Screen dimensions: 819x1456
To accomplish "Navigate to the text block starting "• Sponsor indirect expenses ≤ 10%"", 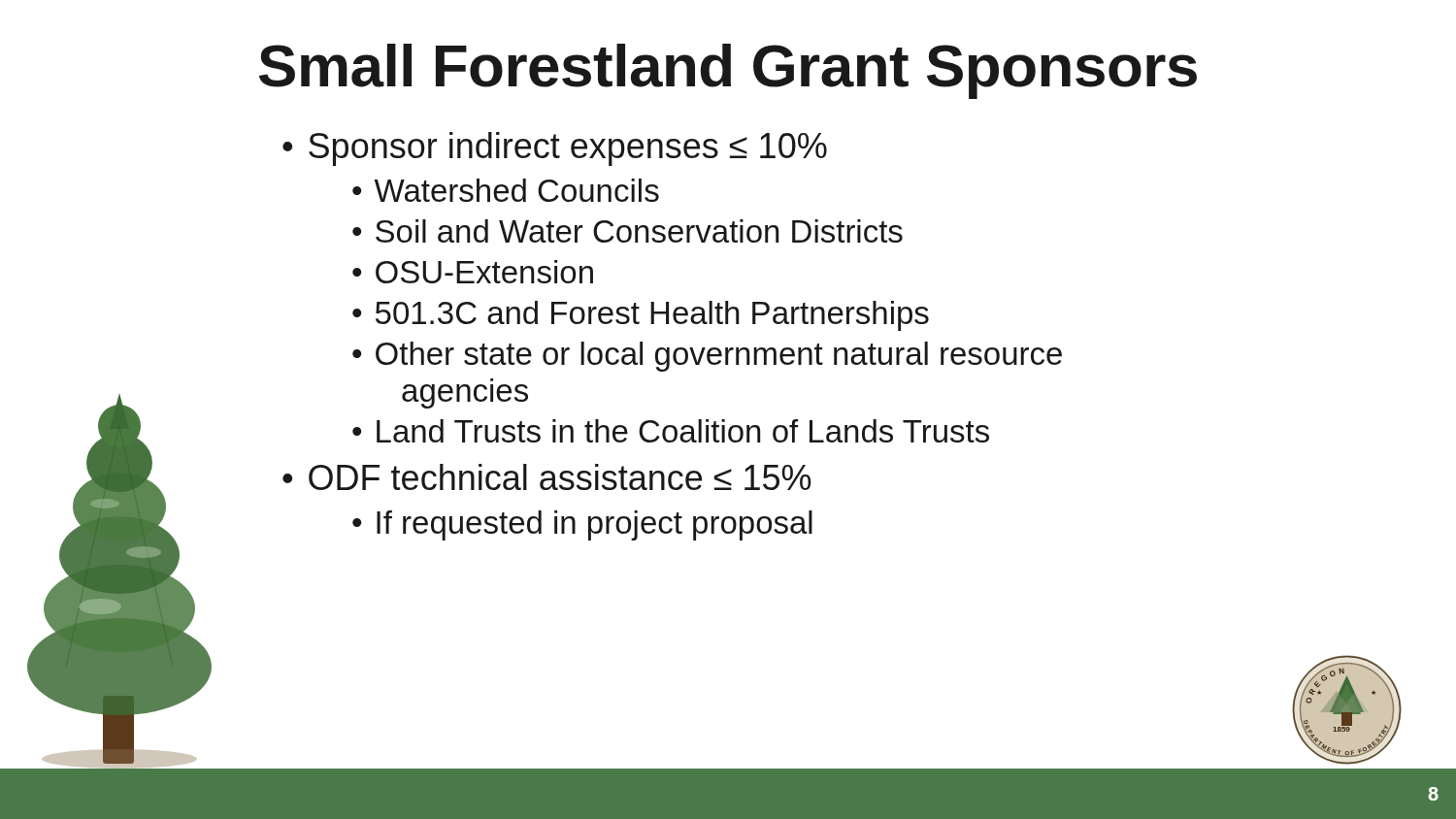I will coord(555,147).
